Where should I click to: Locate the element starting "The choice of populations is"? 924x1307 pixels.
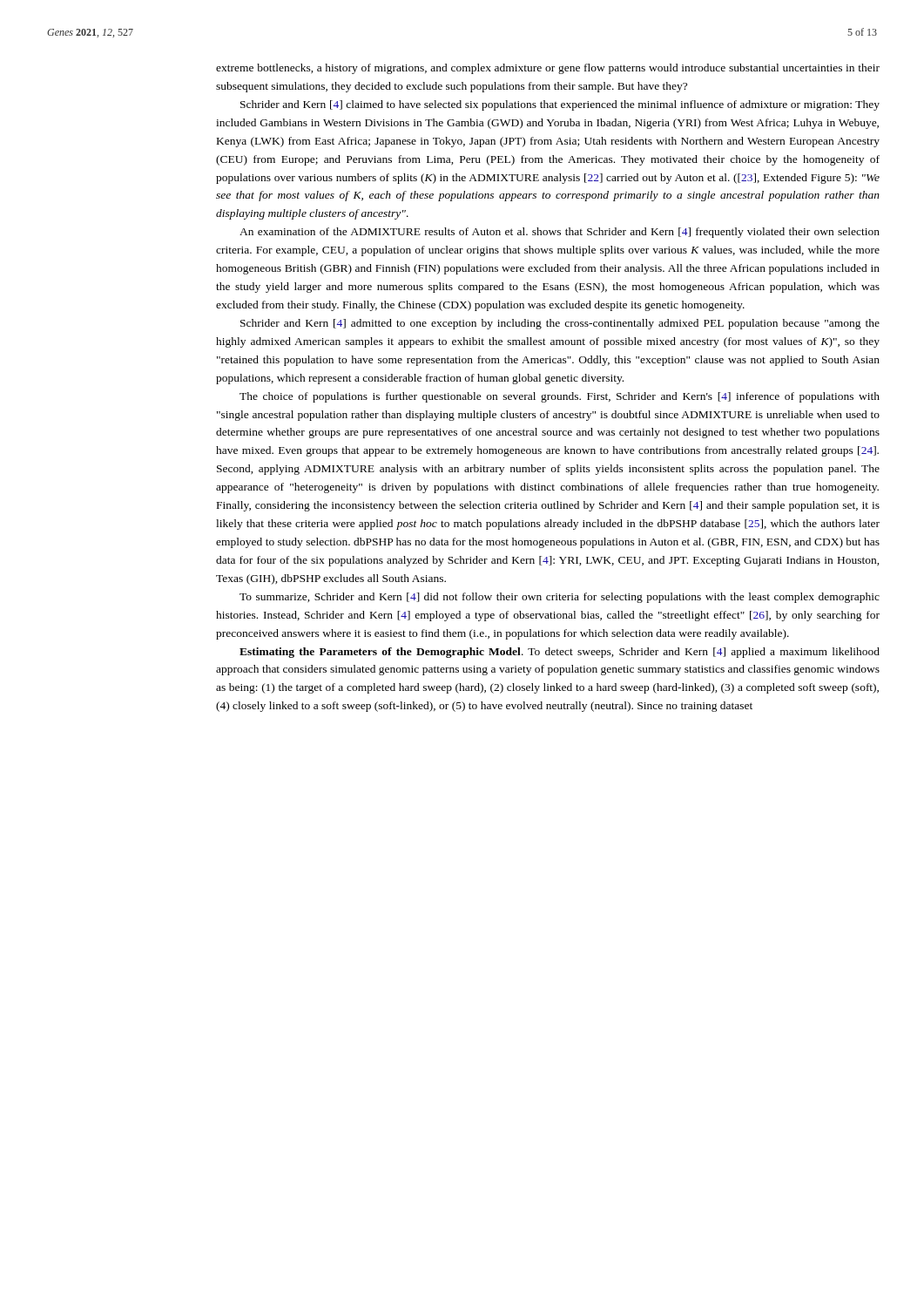(548, 488)
